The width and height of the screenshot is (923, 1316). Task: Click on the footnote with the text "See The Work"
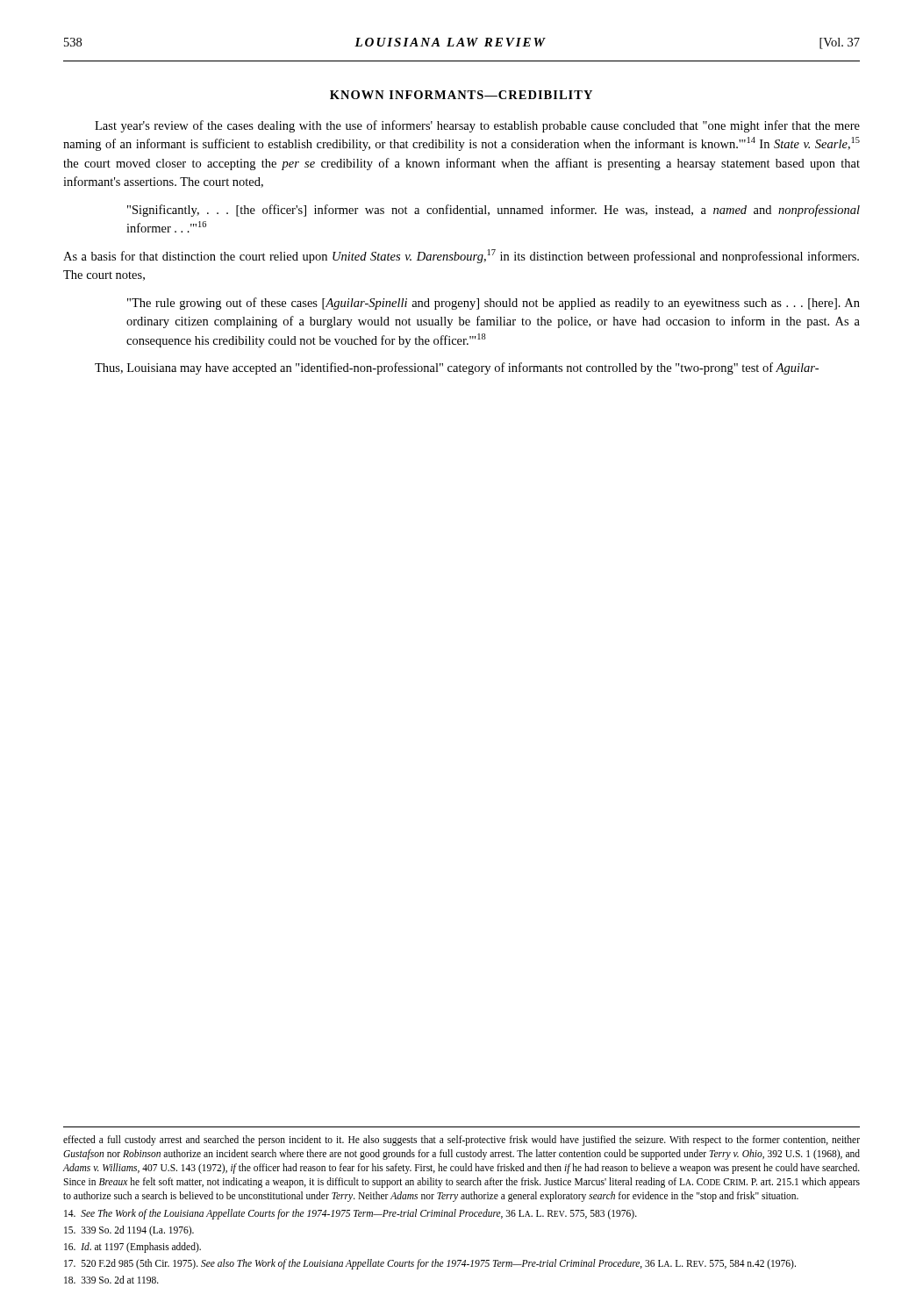tap(462, 1213)
